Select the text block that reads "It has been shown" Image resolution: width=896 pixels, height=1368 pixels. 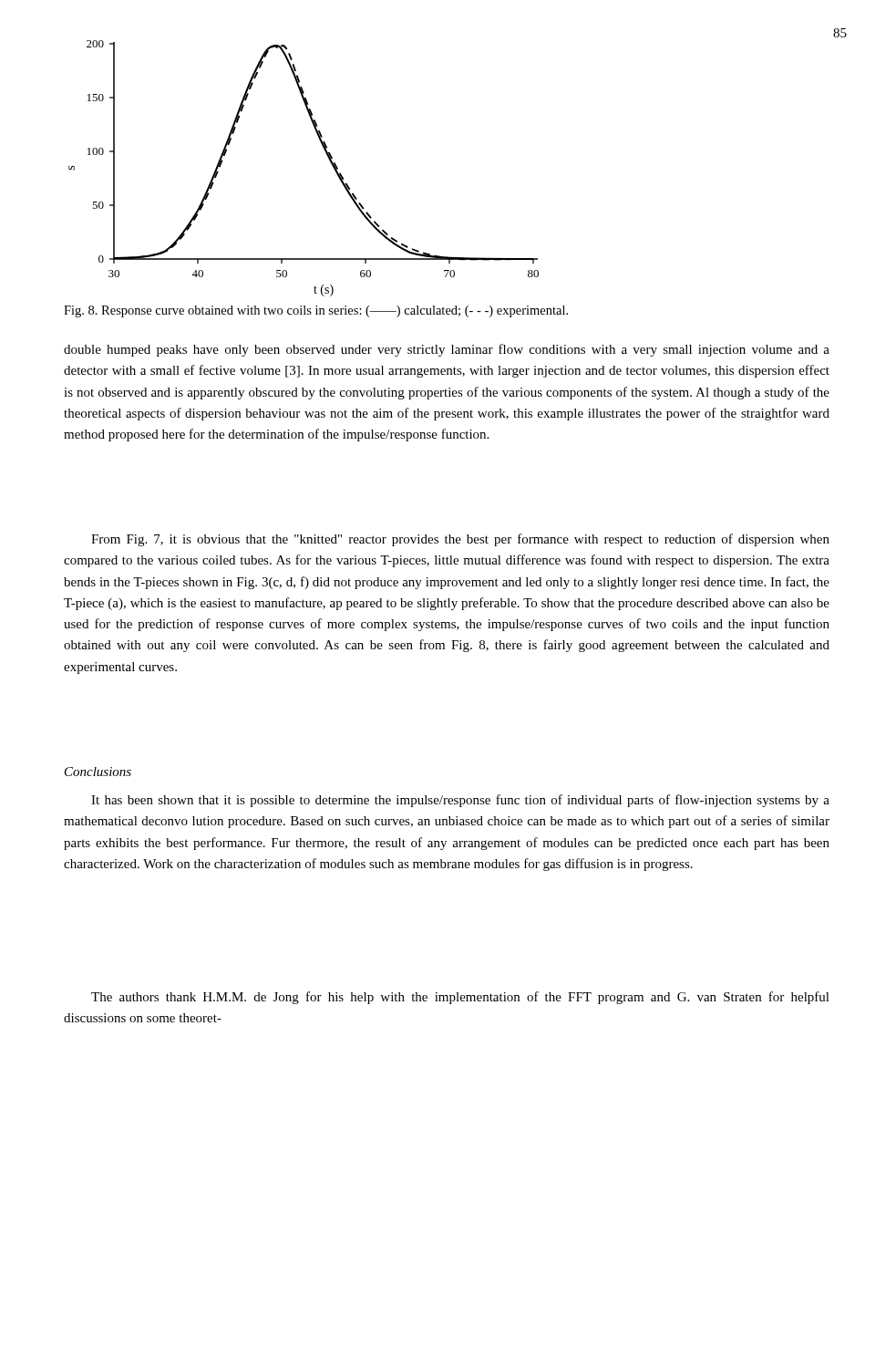coord(447,832)
